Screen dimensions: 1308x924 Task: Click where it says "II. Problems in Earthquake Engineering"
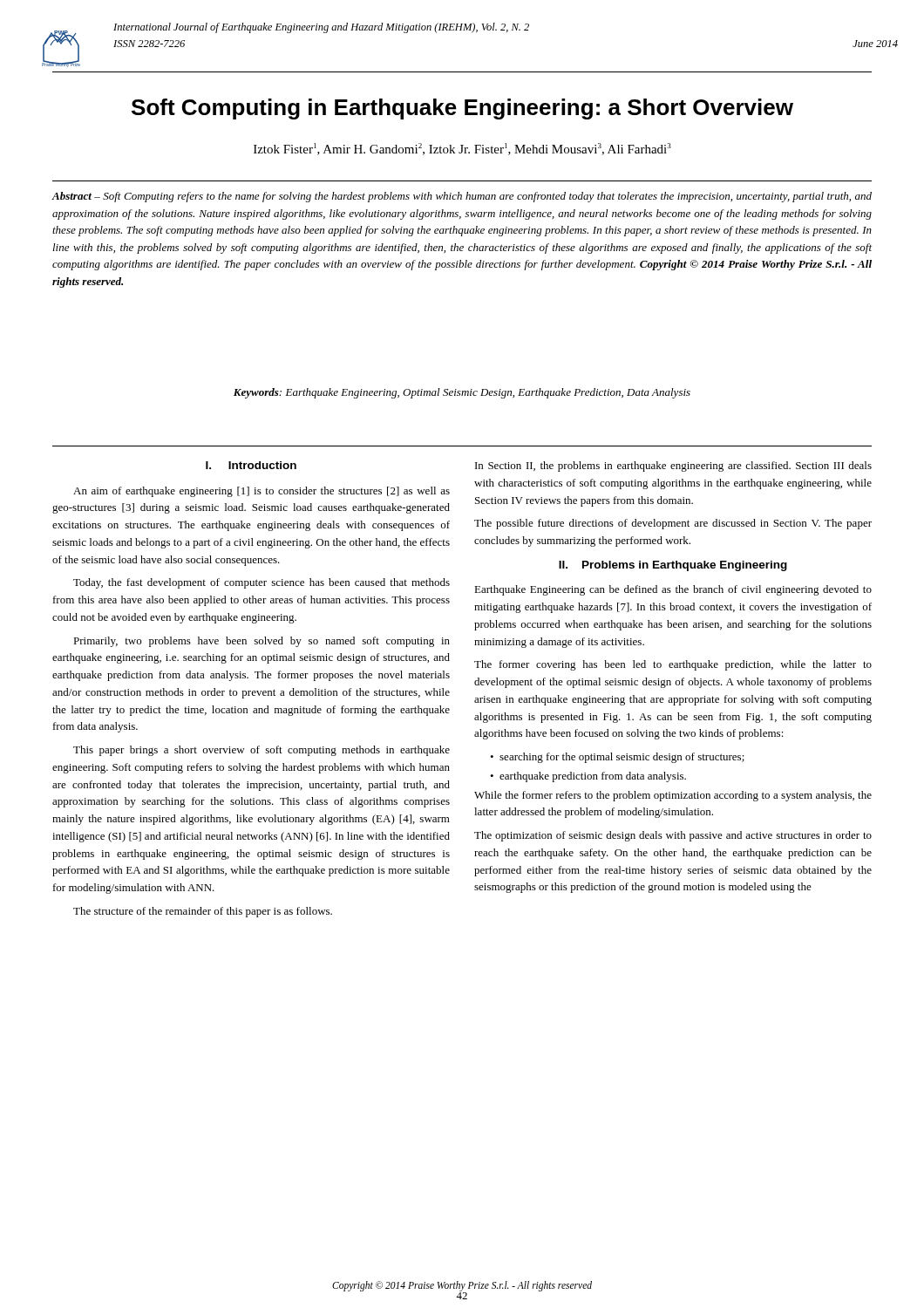click(x=673, y=565)
